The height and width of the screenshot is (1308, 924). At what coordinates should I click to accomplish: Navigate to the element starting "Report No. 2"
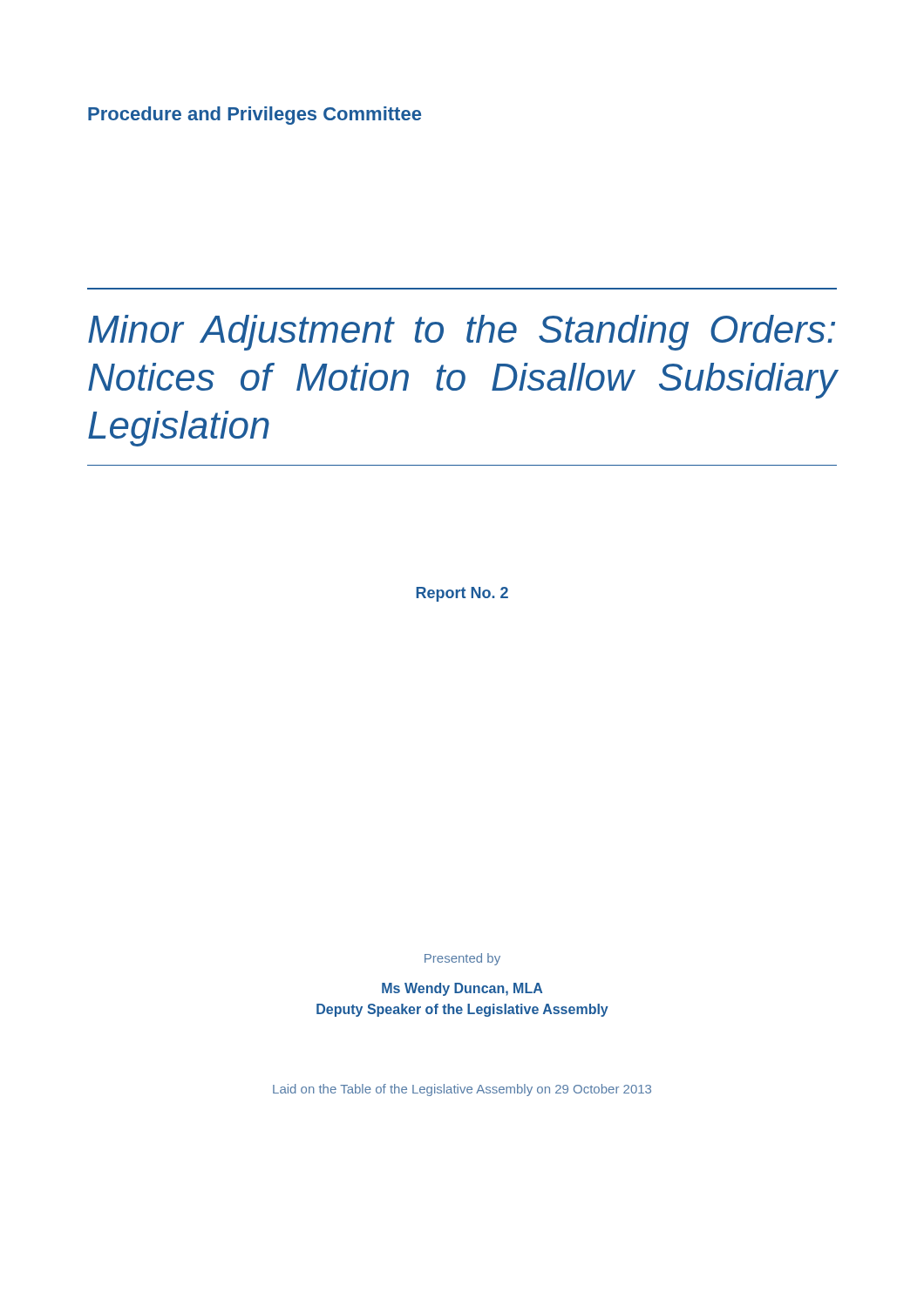click(462, 593)
